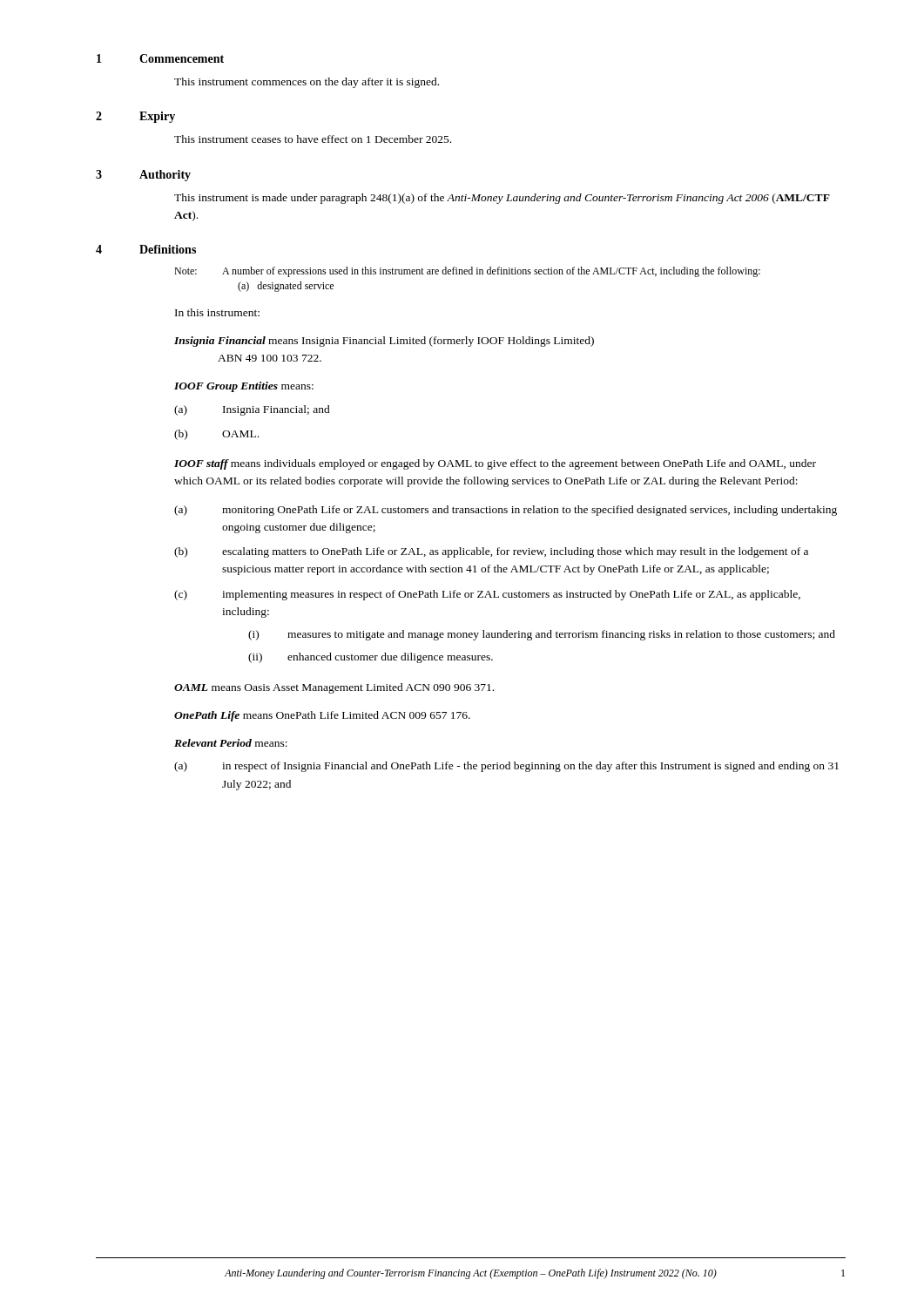Click on the text block containing "IOOF staff means individuals employed or"

(495, 472)
